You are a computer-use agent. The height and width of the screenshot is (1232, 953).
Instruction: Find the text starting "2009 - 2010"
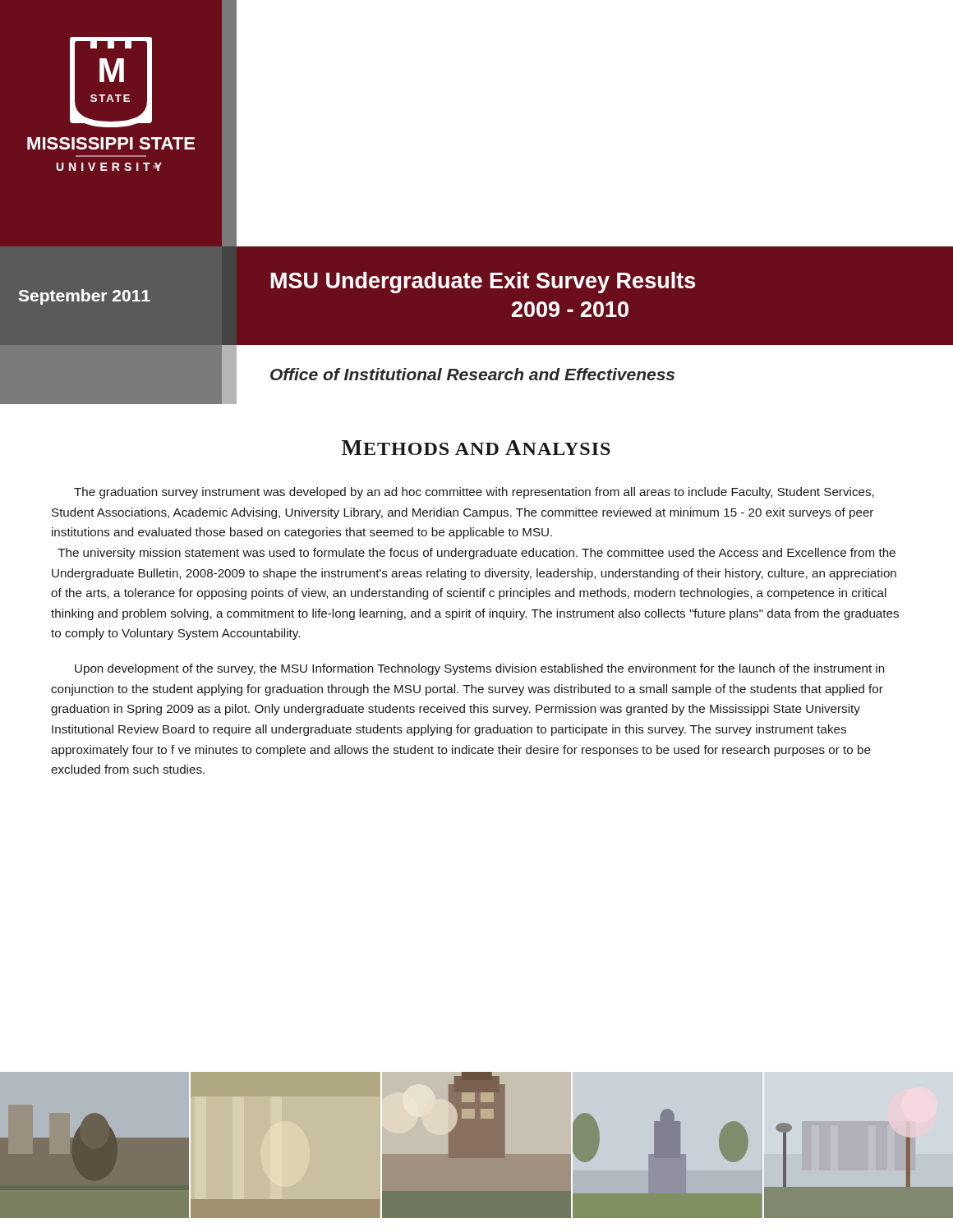click(x=570, y=310)
